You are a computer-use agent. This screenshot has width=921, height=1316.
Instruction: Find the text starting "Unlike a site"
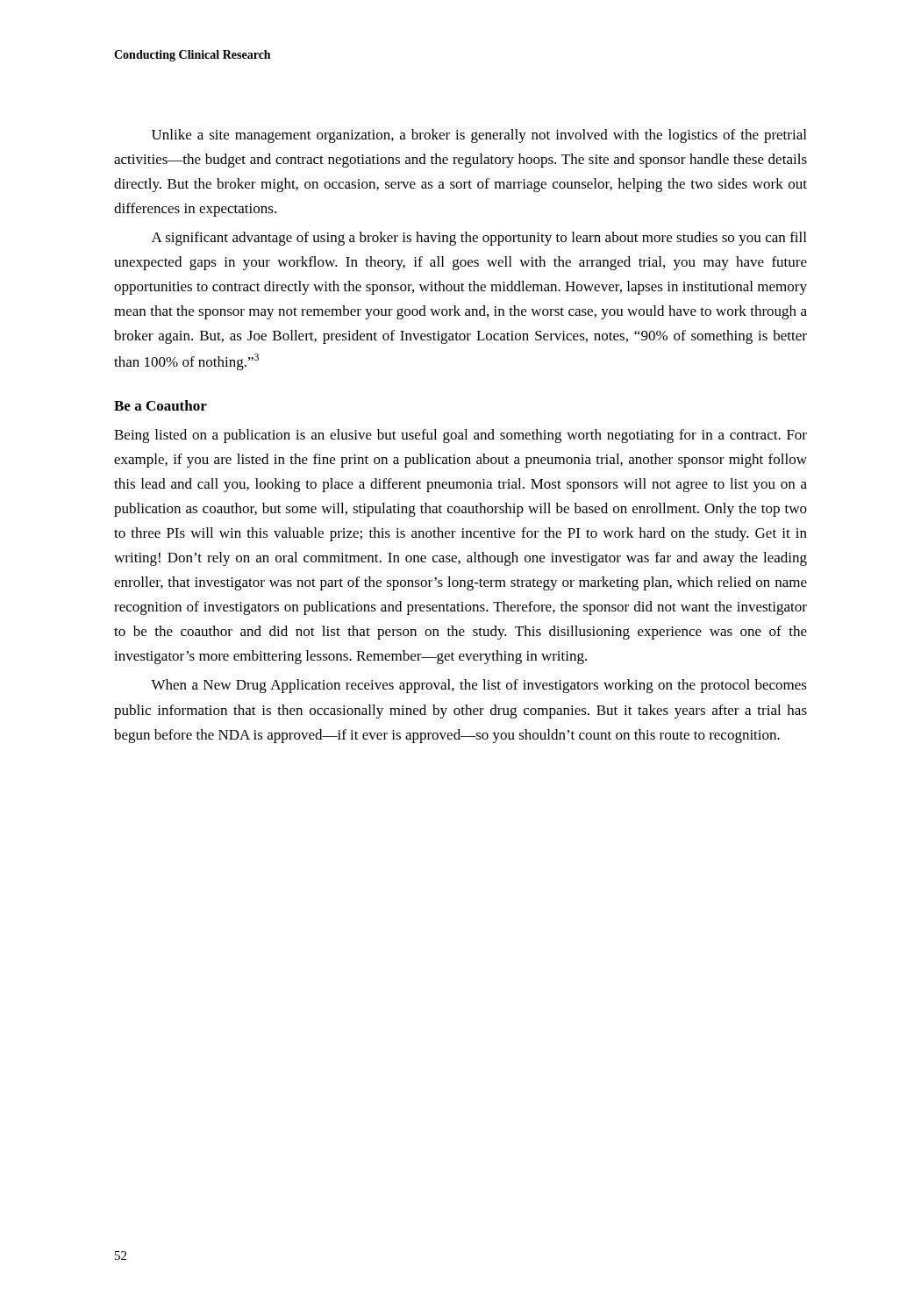[460, 248]
